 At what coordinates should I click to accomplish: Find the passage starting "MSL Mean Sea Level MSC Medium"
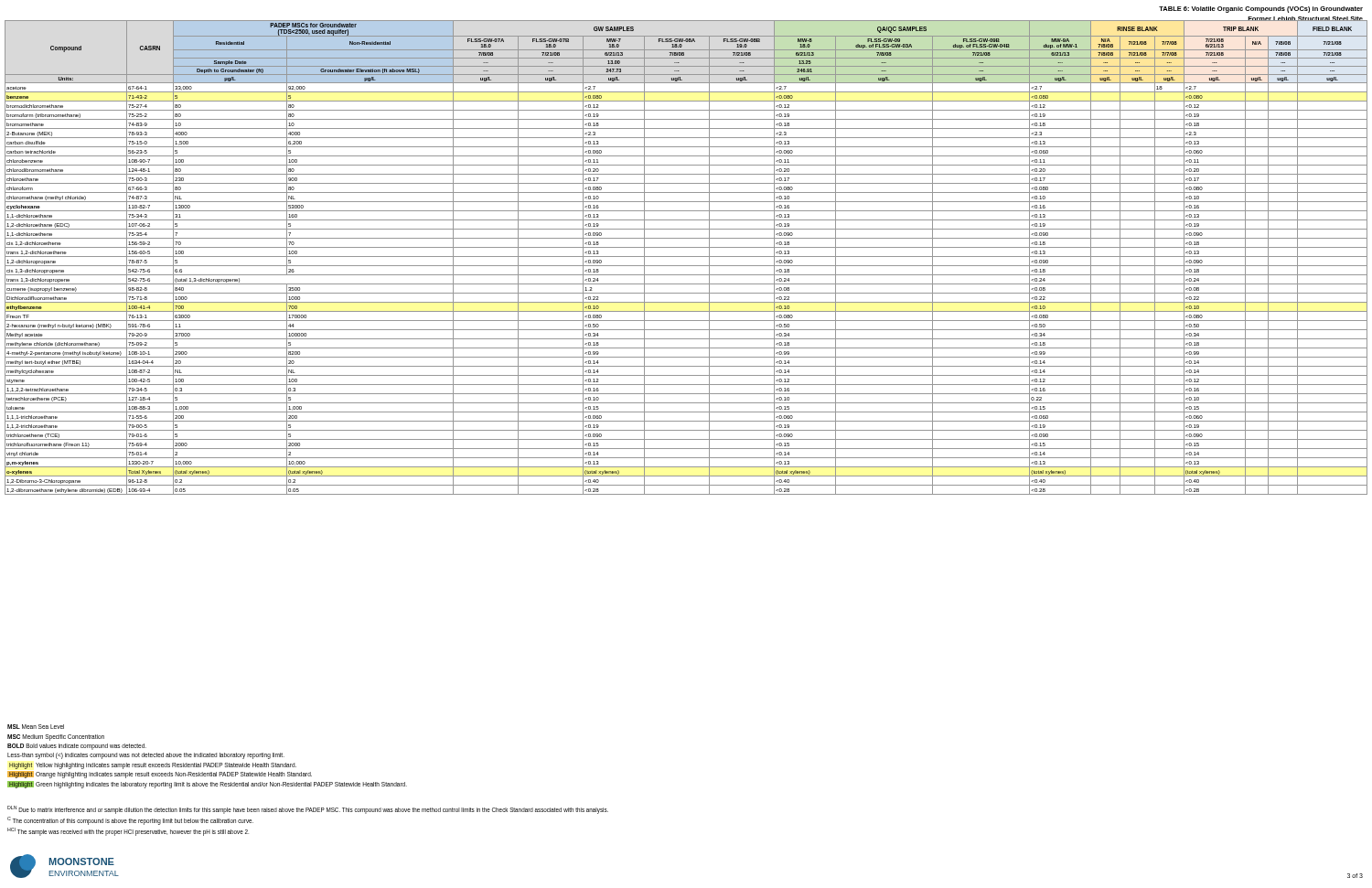point(207,756)
